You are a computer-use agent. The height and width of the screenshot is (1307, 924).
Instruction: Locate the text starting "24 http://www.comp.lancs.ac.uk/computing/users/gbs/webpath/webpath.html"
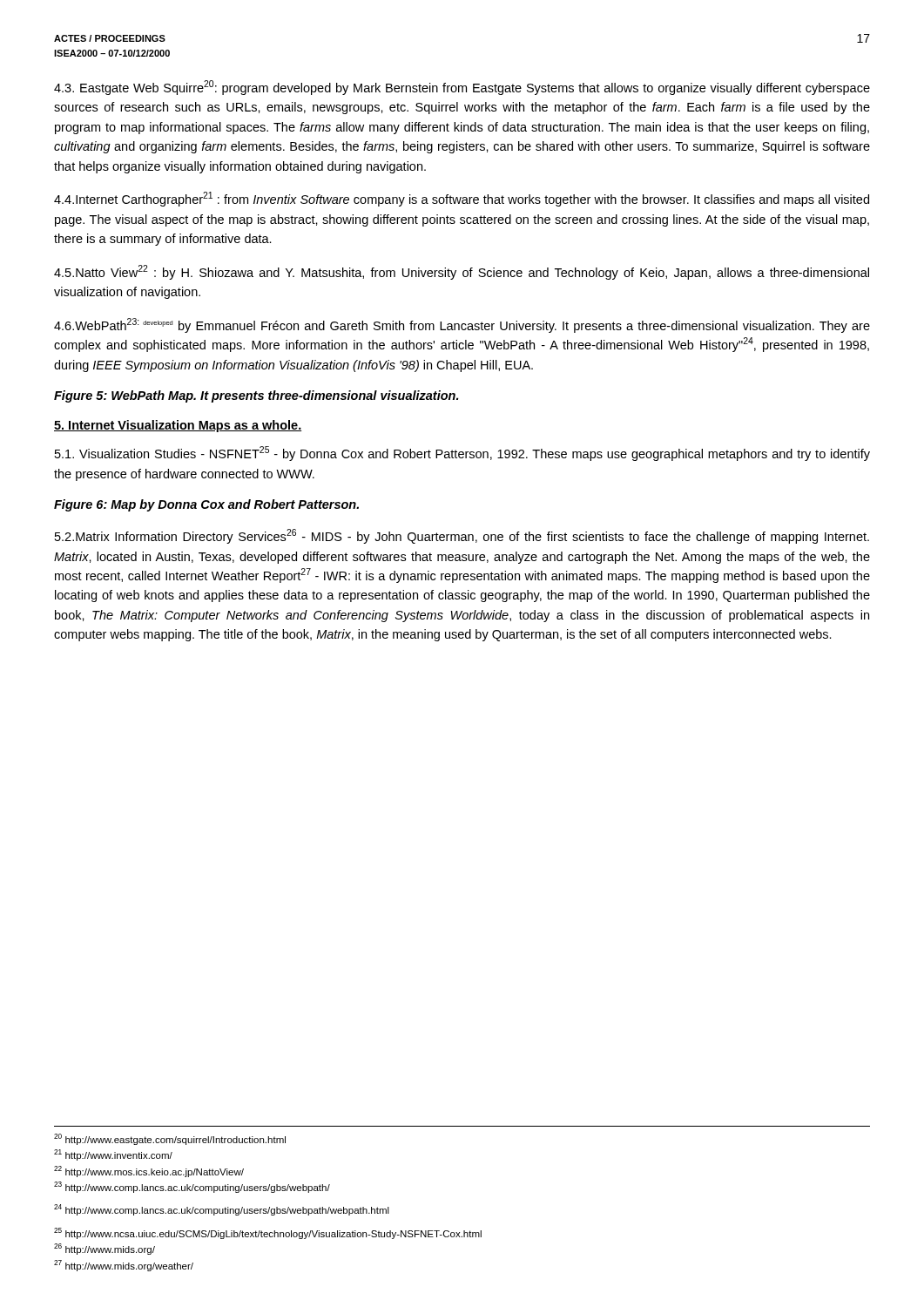pos(222,1210)
